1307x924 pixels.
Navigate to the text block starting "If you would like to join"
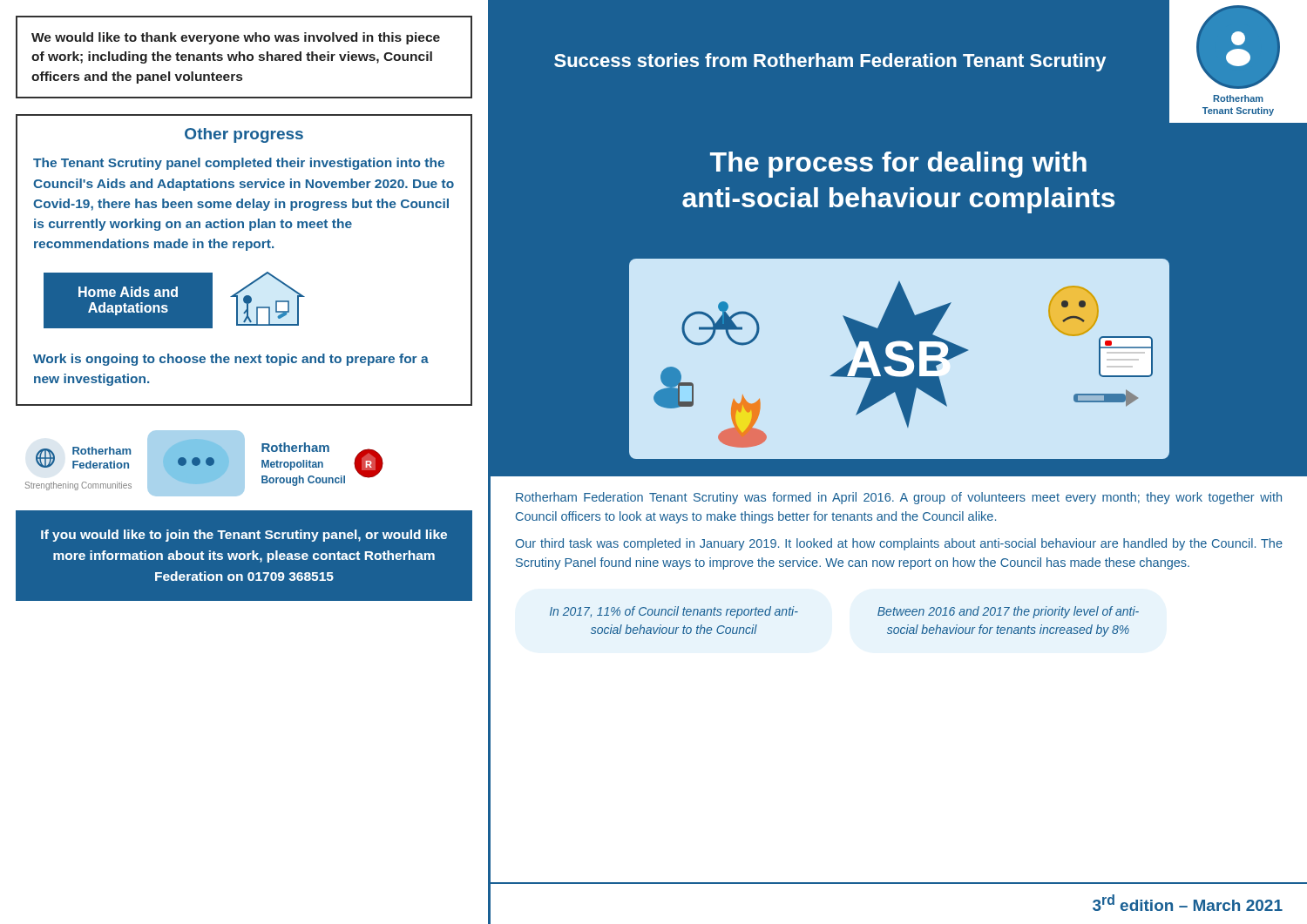click(x=244, y=555)
